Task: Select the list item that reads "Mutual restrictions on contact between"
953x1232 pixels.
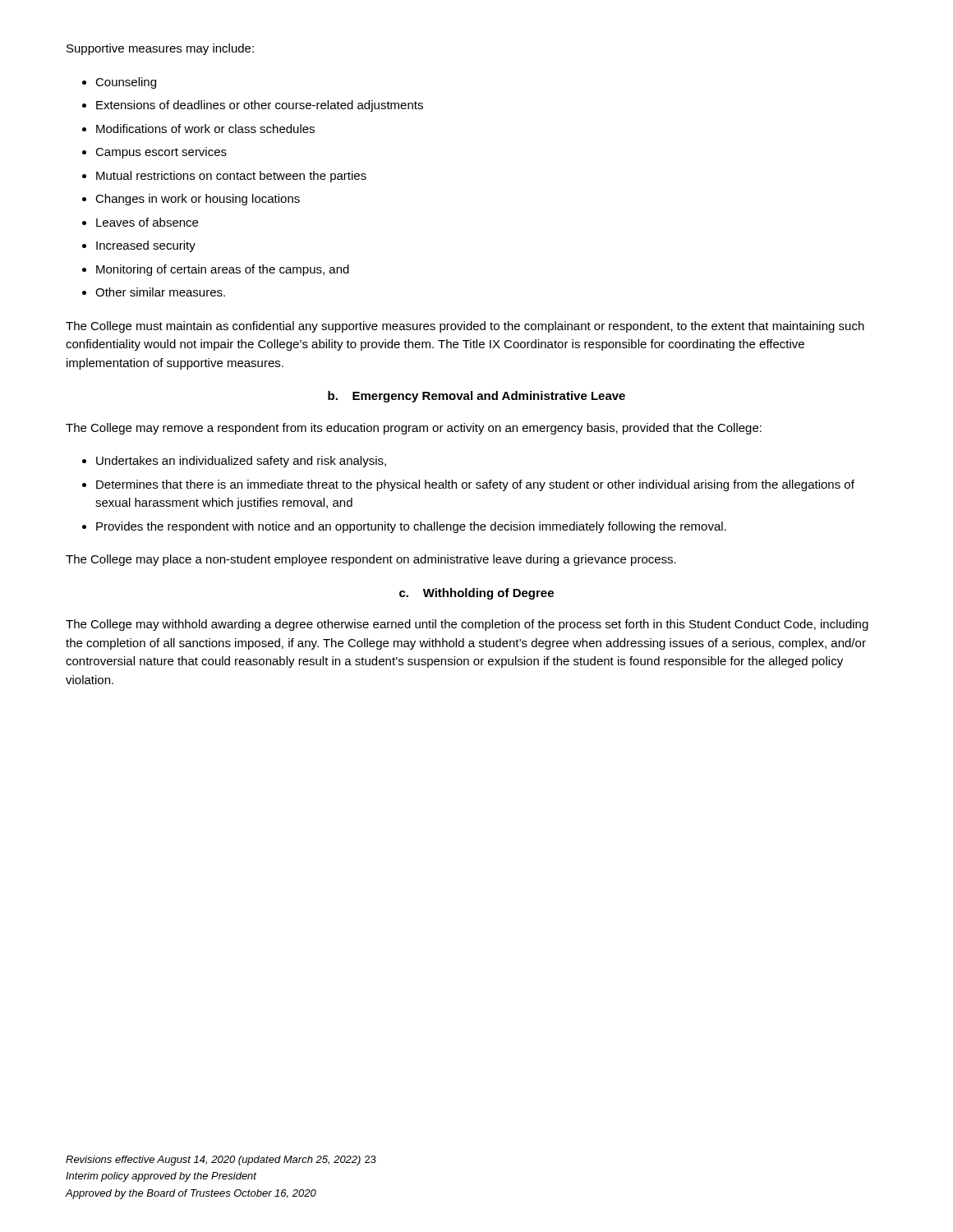Action: [x=231, y=175]
